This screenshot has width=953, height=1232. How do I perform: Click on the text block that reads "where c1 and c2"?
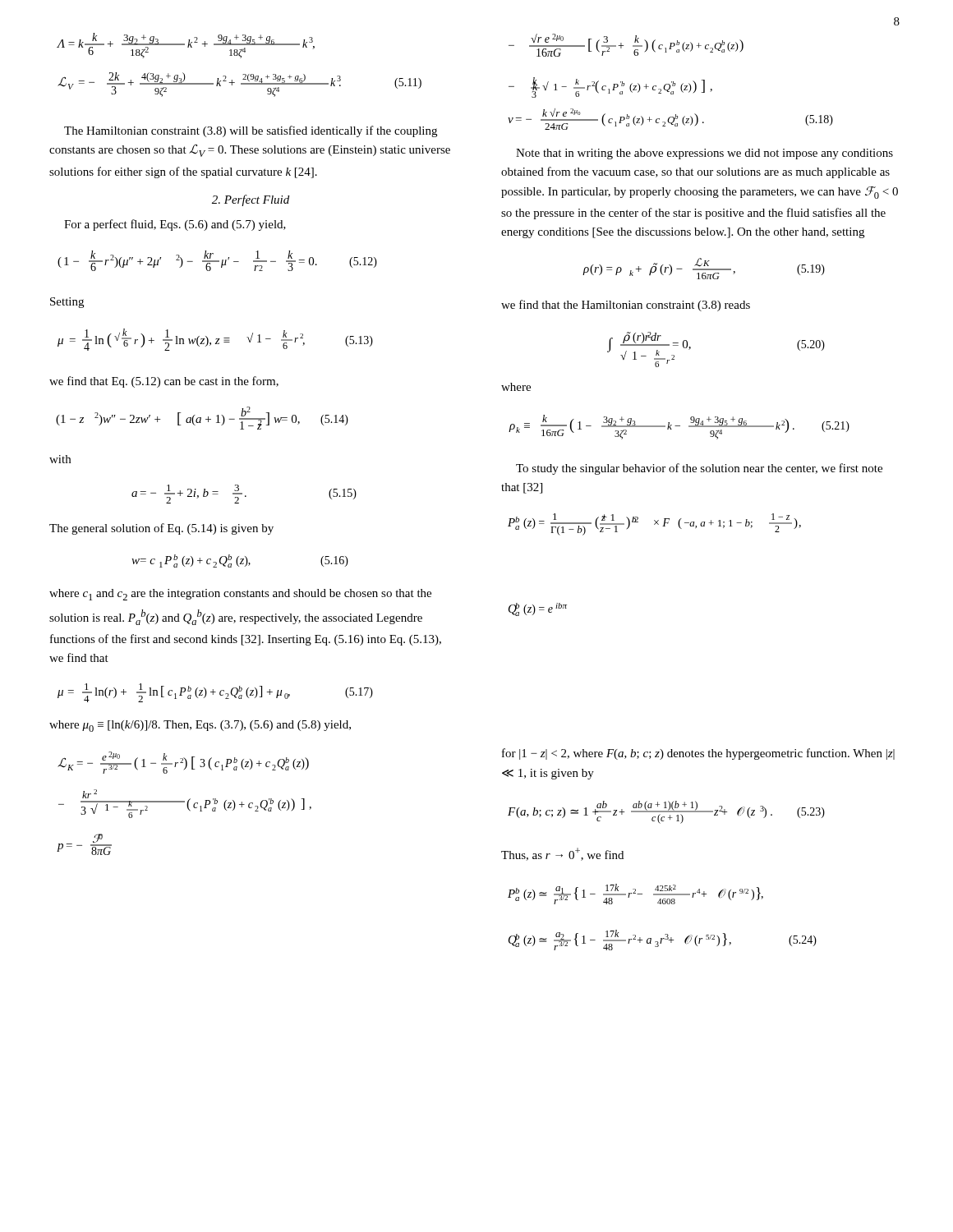251,626
